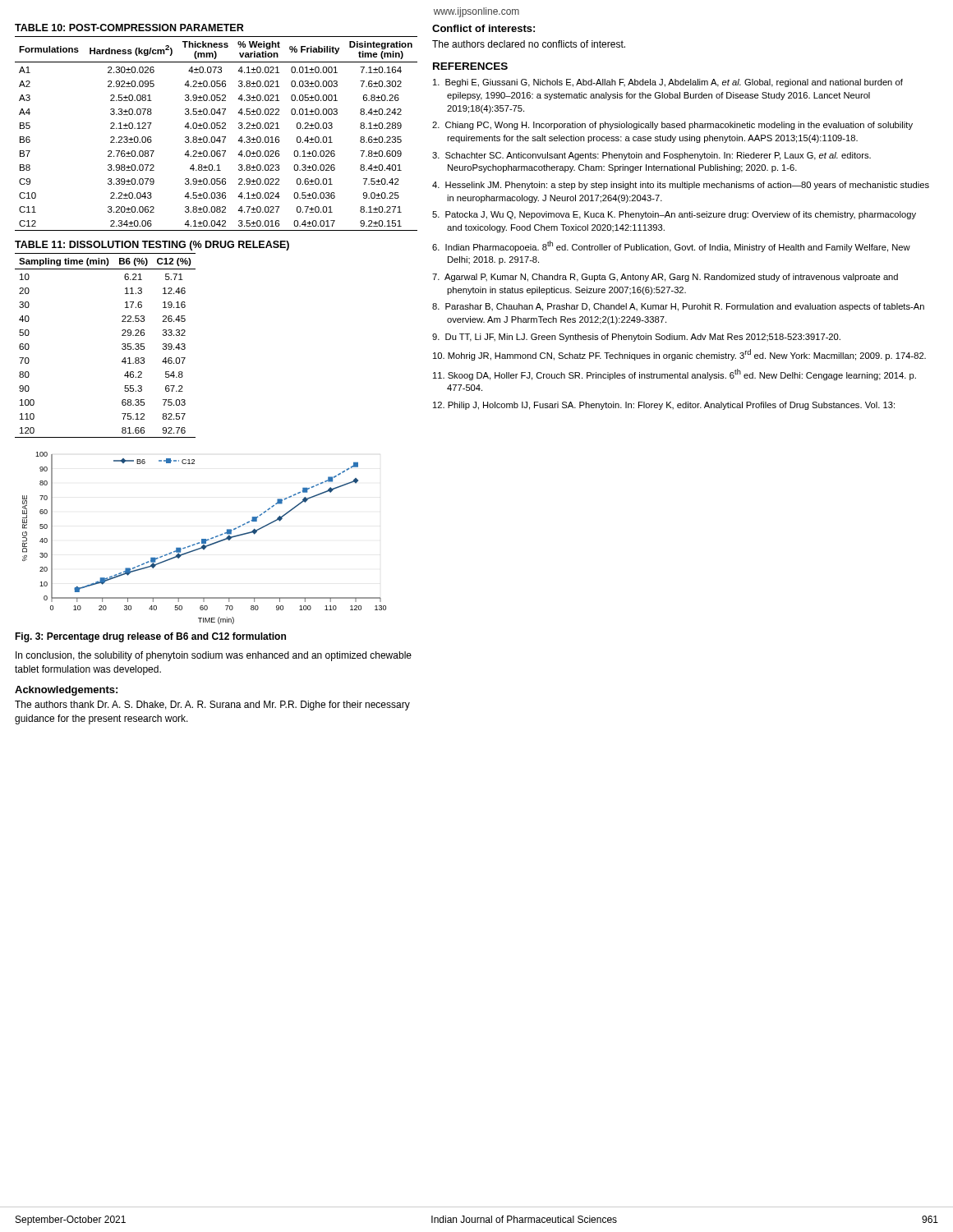The width and height of the screenshot is (953, 1232).
Task: Select the element starting "7. Agarwal P, Kumar N, Chandra R,"
Action: click(665, 283)
